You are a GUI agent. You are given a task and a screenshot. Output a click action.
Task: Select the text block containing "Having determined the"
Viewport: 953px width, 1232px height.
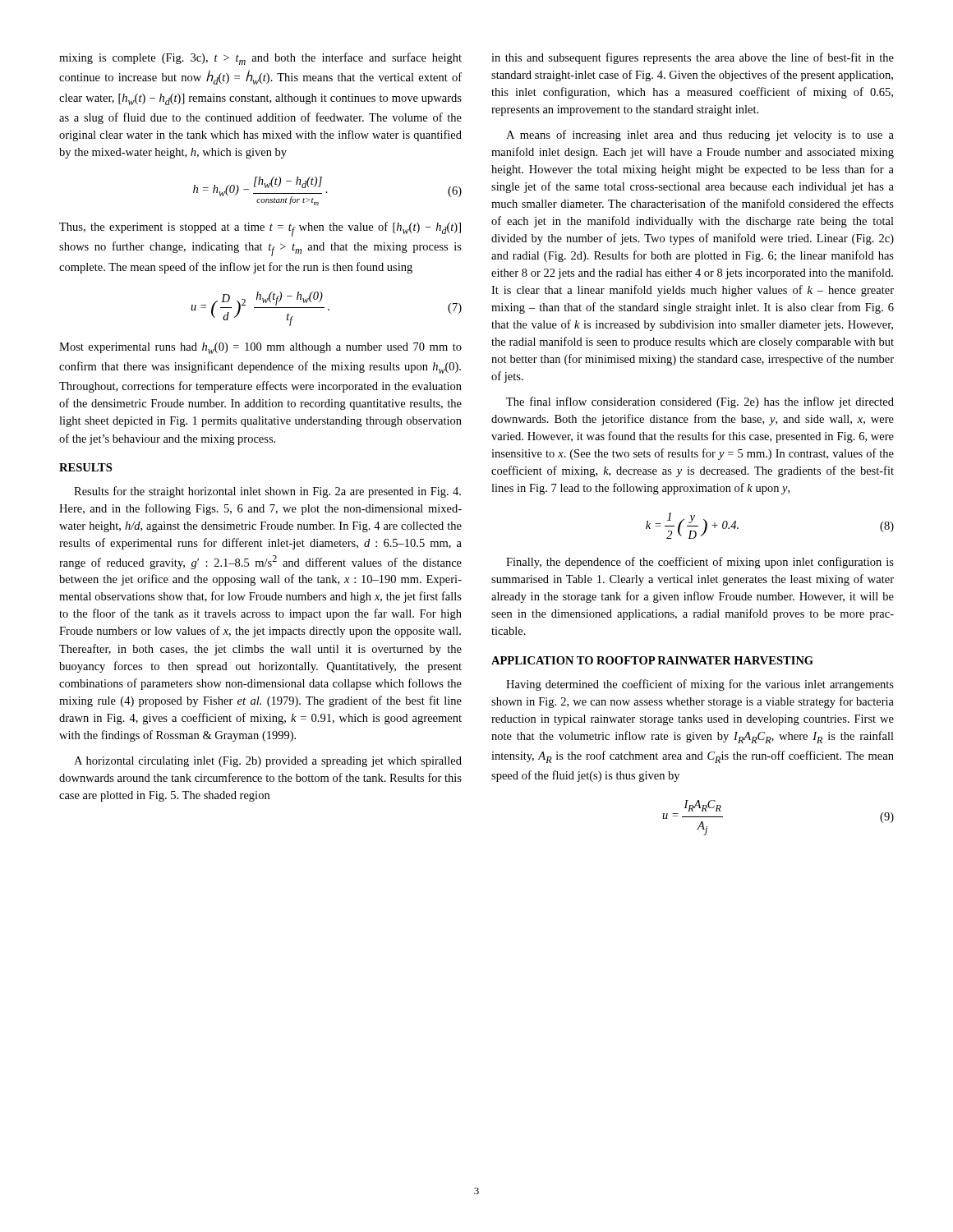point(693,730)
